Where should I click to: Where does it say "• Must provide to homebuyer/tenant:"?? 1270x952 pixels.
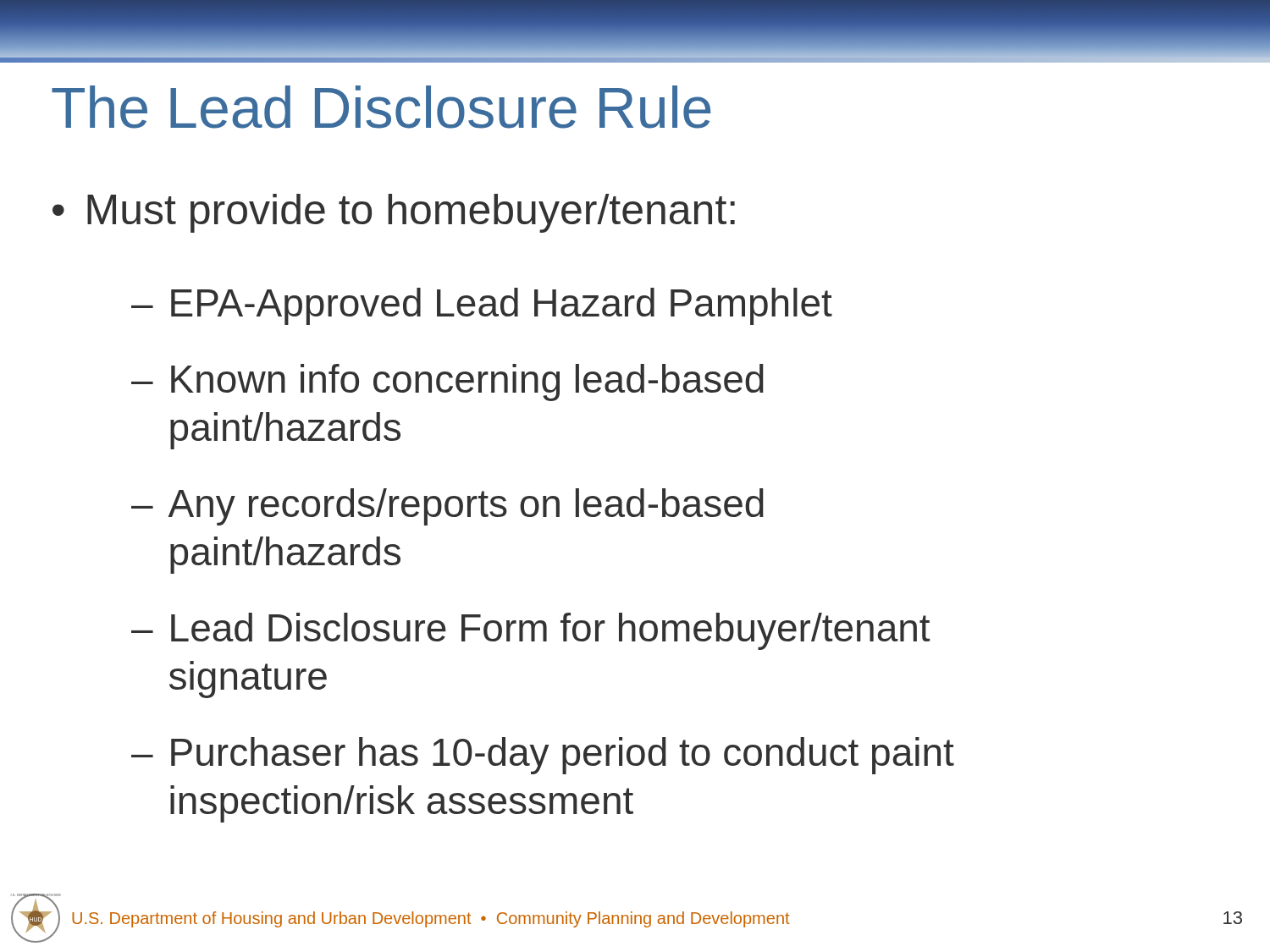click(395, 210)
